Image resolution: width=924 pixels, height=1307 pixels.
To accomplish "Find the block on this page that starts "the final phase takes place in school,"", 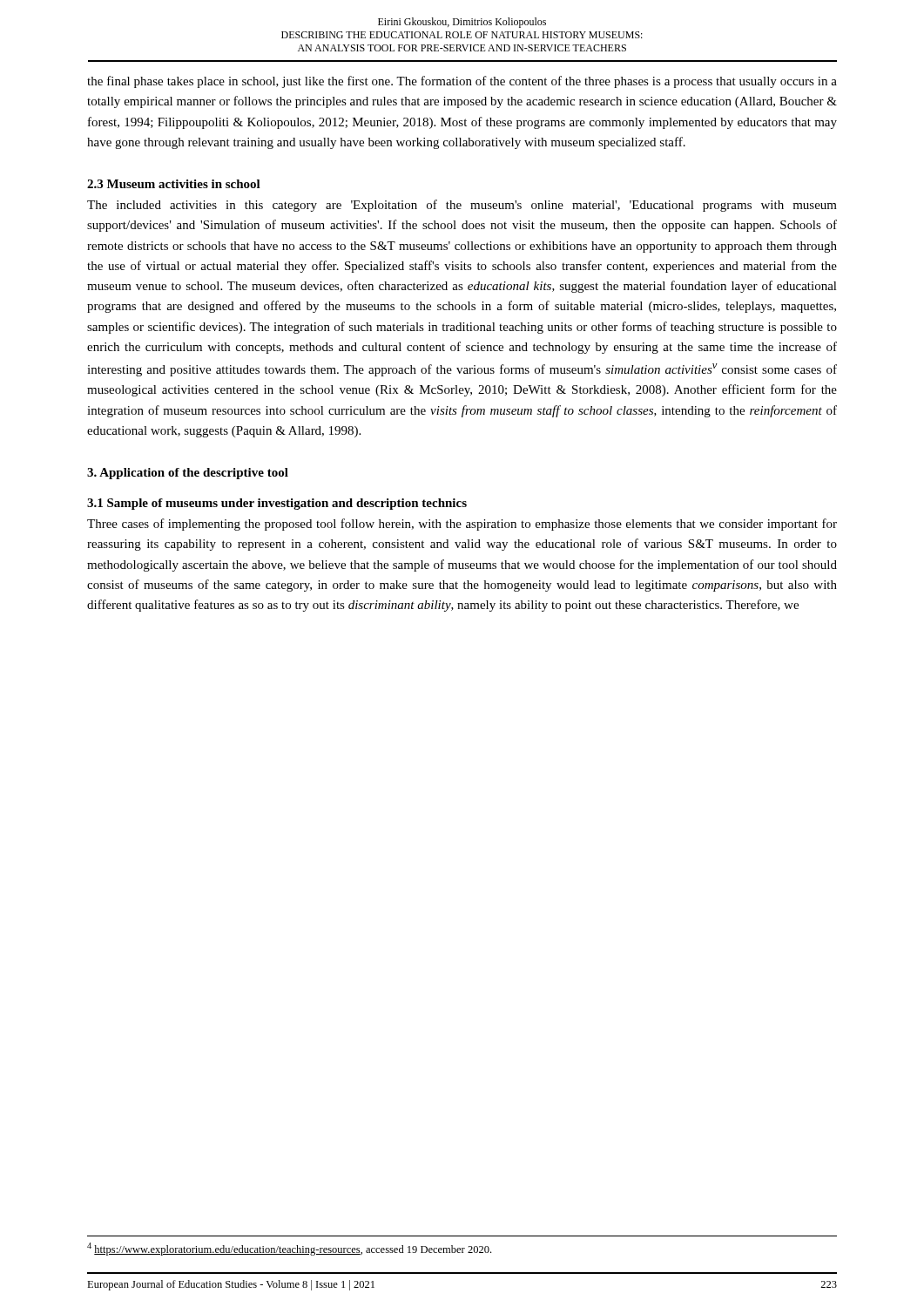I will coord(462,111).
